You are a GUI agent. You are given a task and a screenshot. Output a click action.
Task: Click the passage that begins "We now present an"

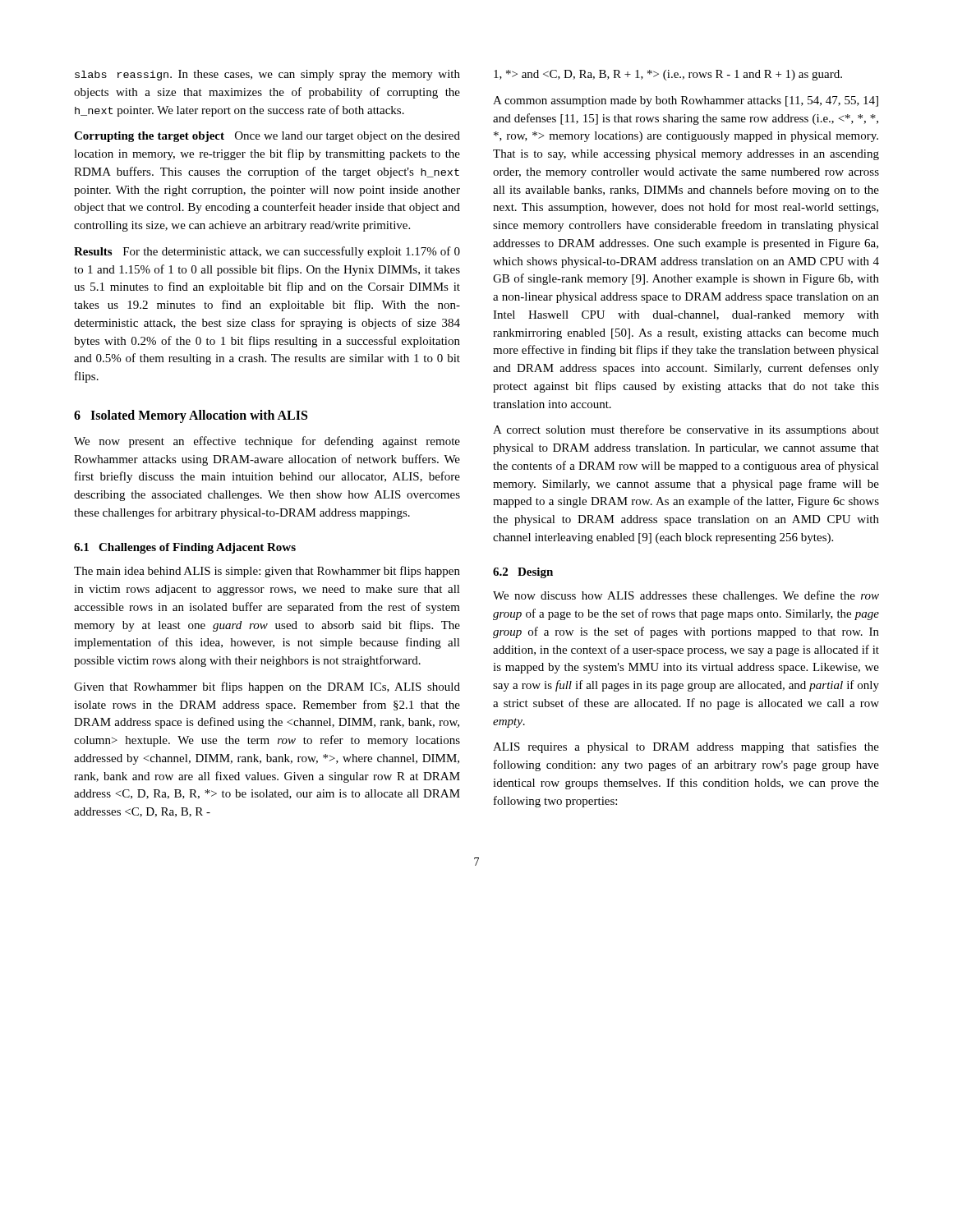pyautogui.click(x=267, y=477)
